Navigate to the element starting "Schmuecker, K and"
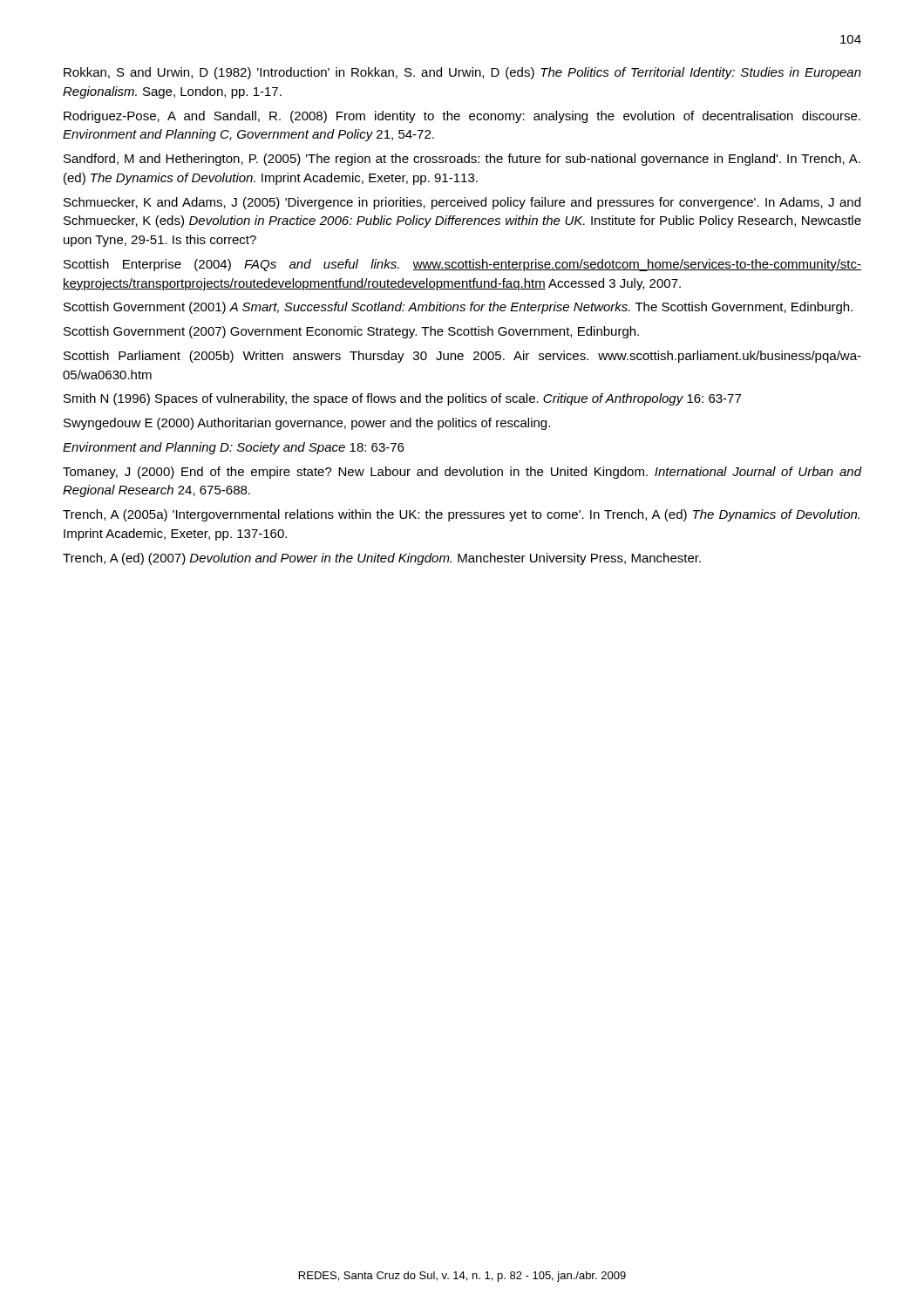924x1308 pixels. [x=462, y=220]
